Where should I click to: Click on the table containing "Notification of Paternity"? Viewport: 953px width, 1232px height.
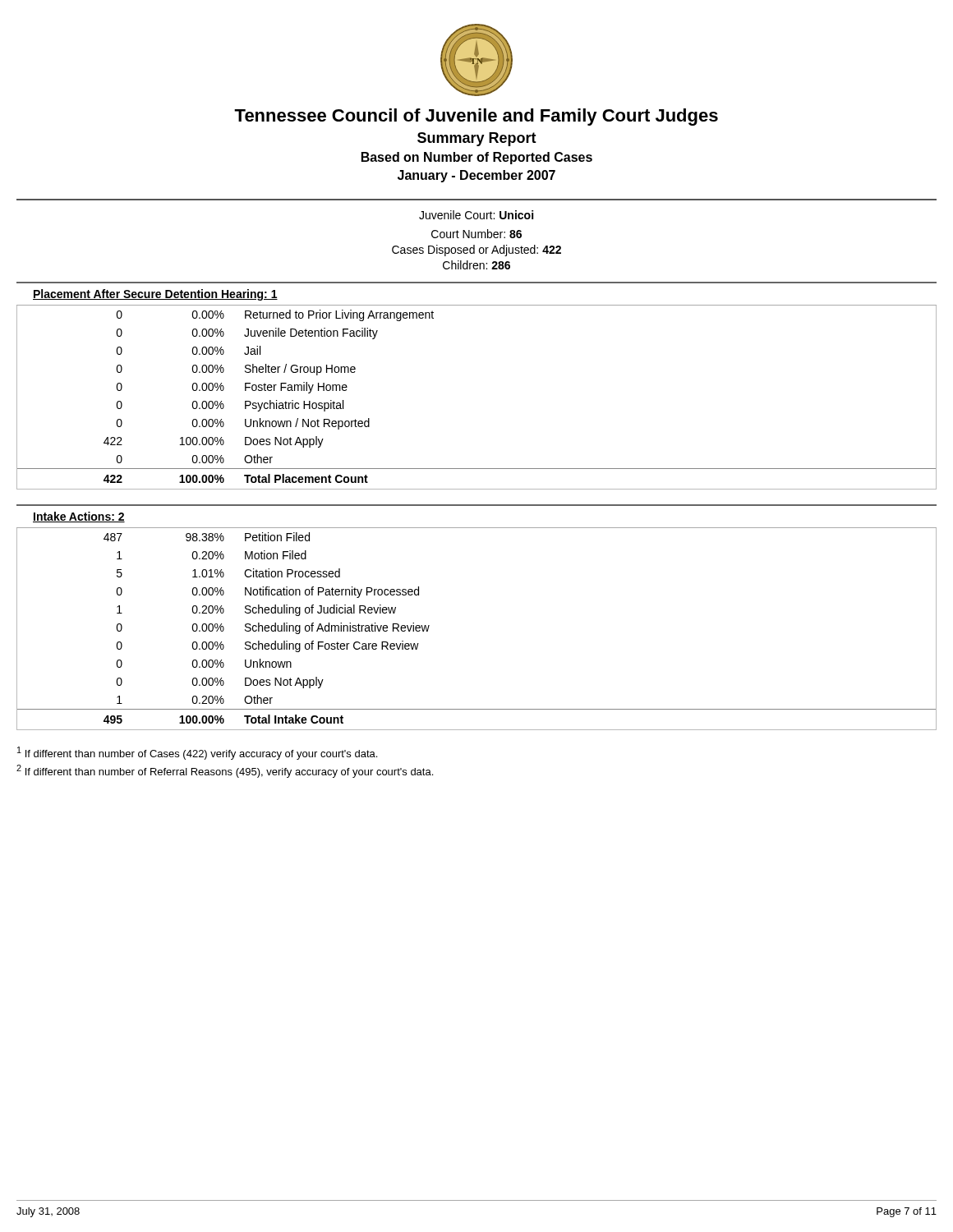(476, 629)
